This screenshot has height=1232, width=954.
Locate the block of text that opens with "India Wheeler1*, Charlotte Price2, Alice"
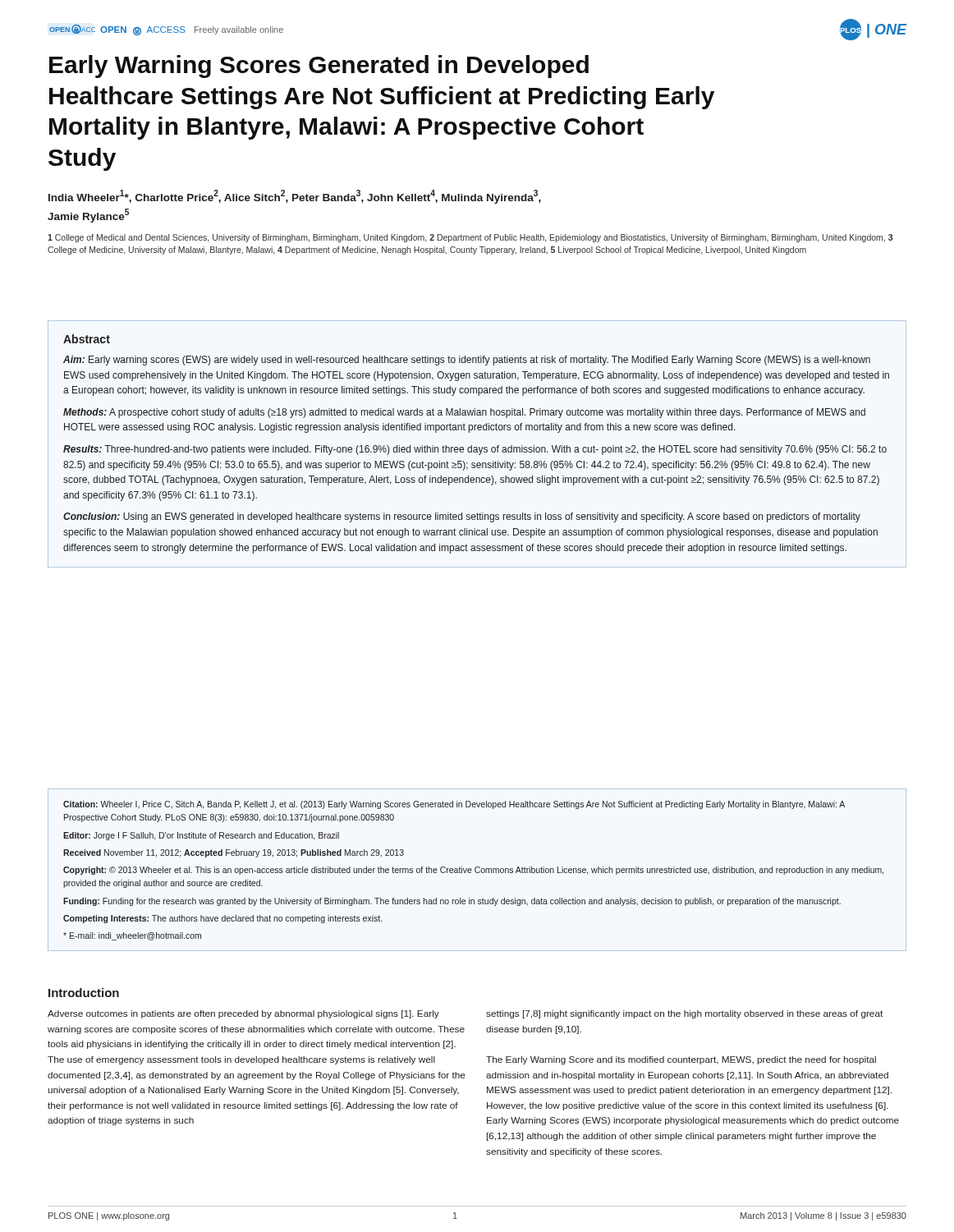(294, 205)
